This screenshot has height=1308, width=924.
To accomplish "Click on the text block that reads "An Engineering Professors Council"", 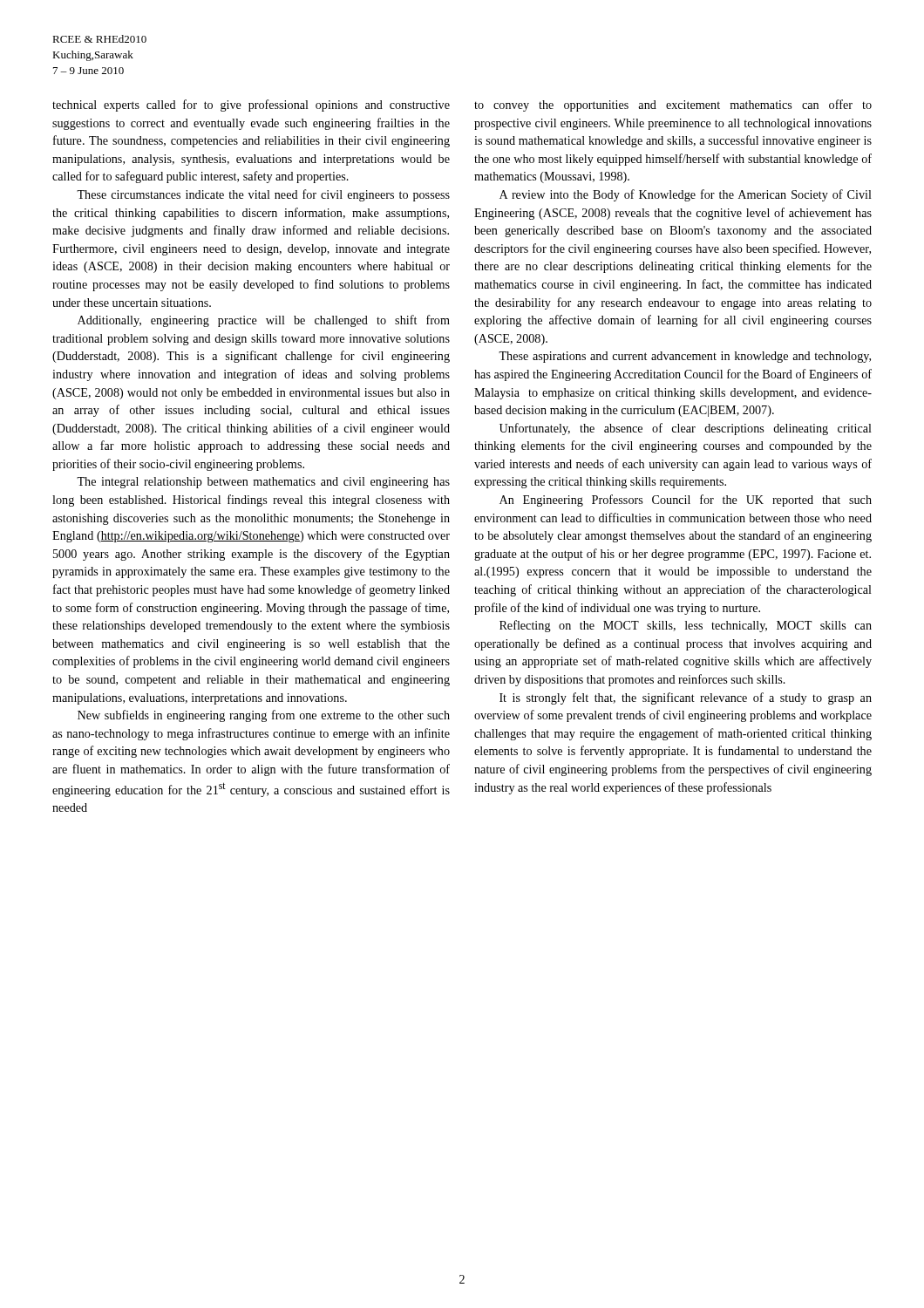I will (x=673, y=554).
